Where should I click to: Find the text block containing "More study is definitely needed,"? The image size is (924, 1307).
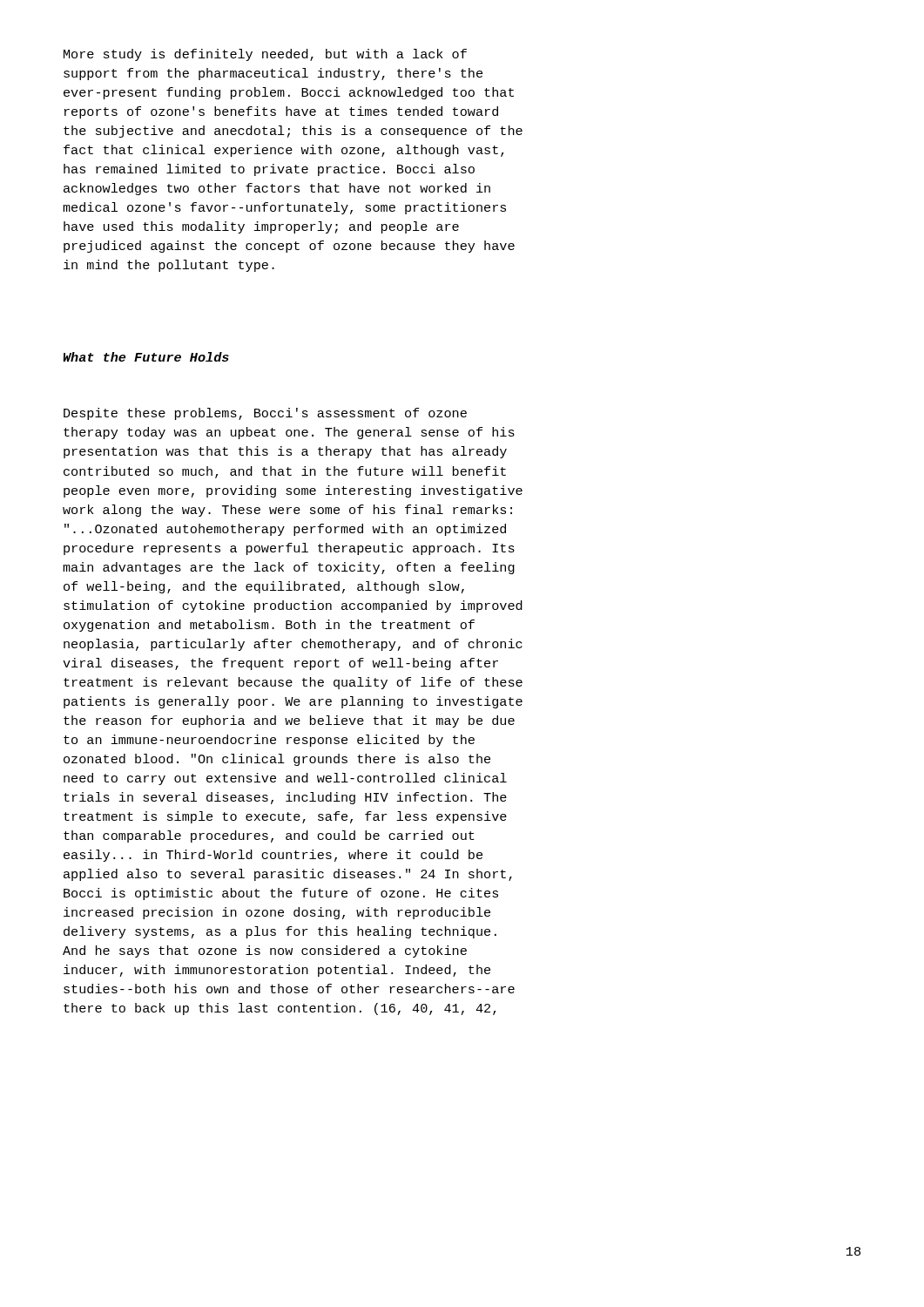(293, 160)
